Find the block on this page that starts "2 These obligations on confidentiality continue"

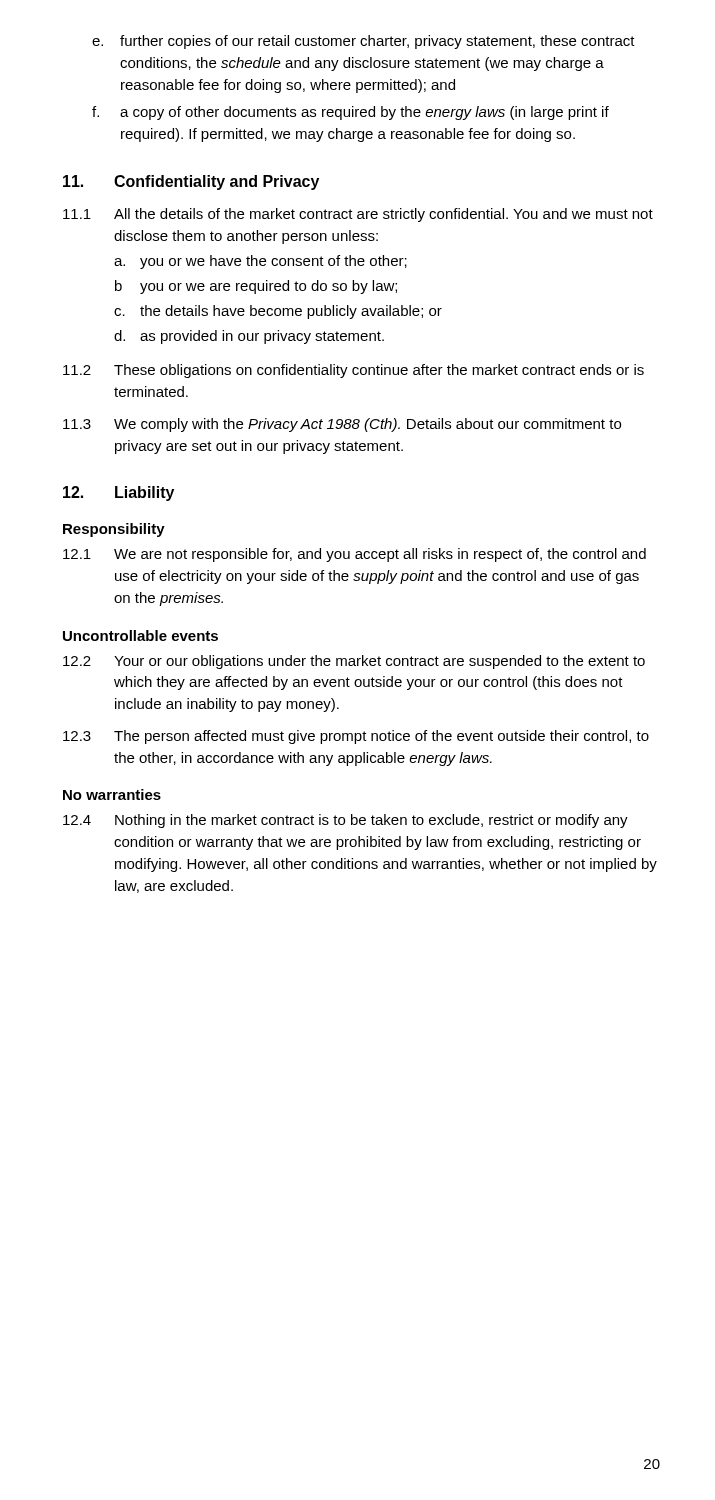point(361,381)
